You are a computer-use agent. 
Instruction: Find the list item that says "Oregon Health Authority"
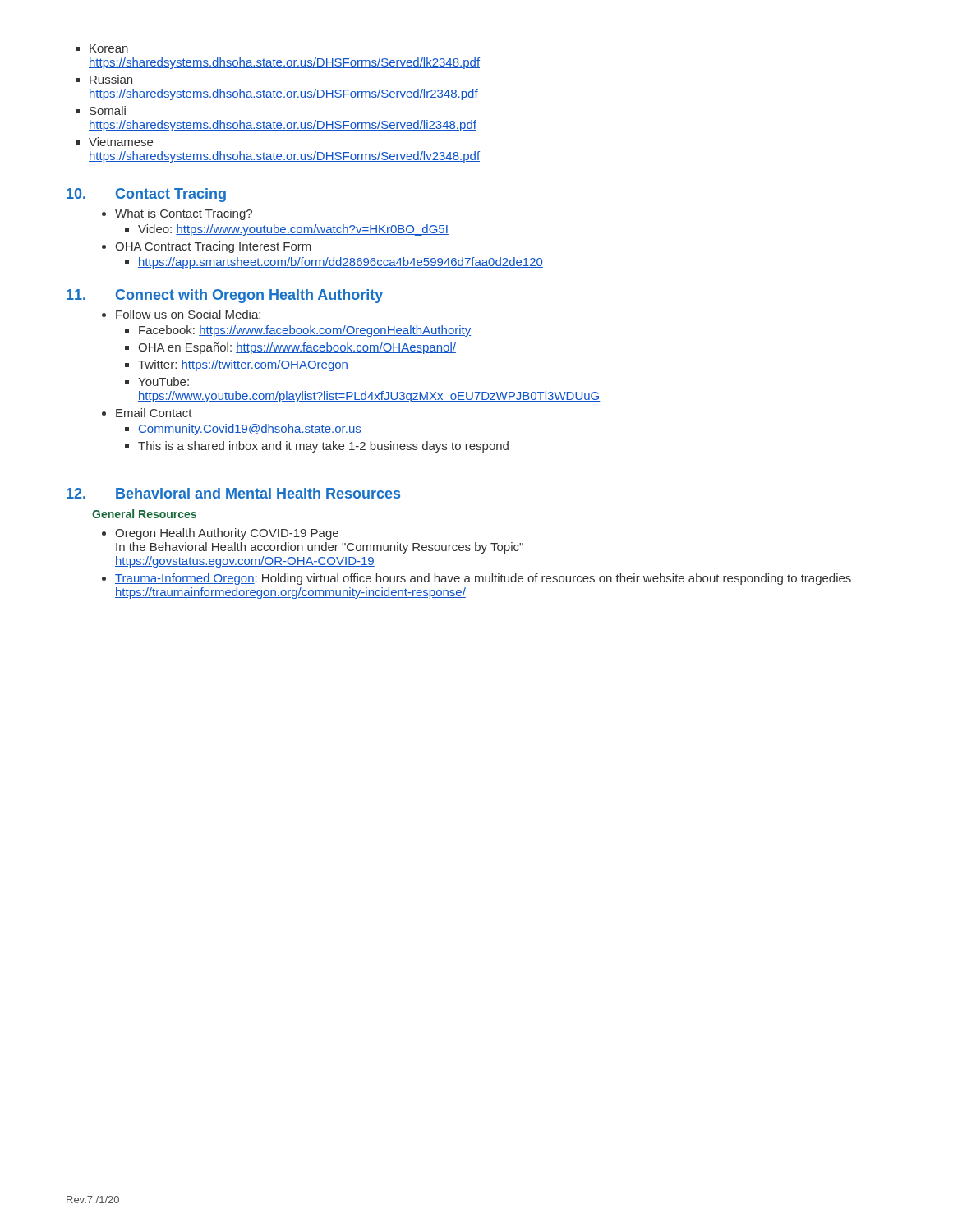[501, 547]
